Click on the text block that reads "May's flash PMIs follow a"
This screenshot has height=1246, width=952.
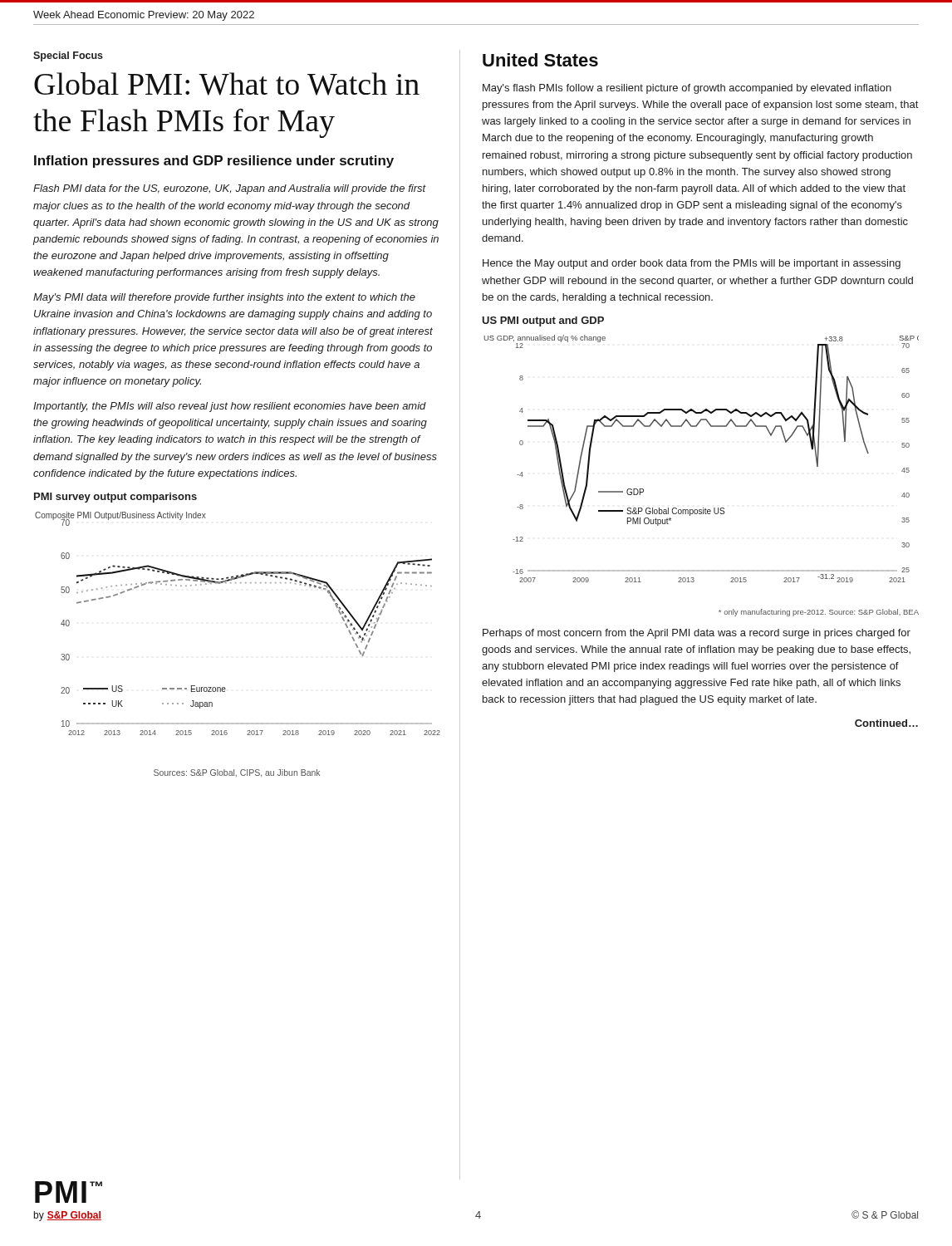point(700,163)
